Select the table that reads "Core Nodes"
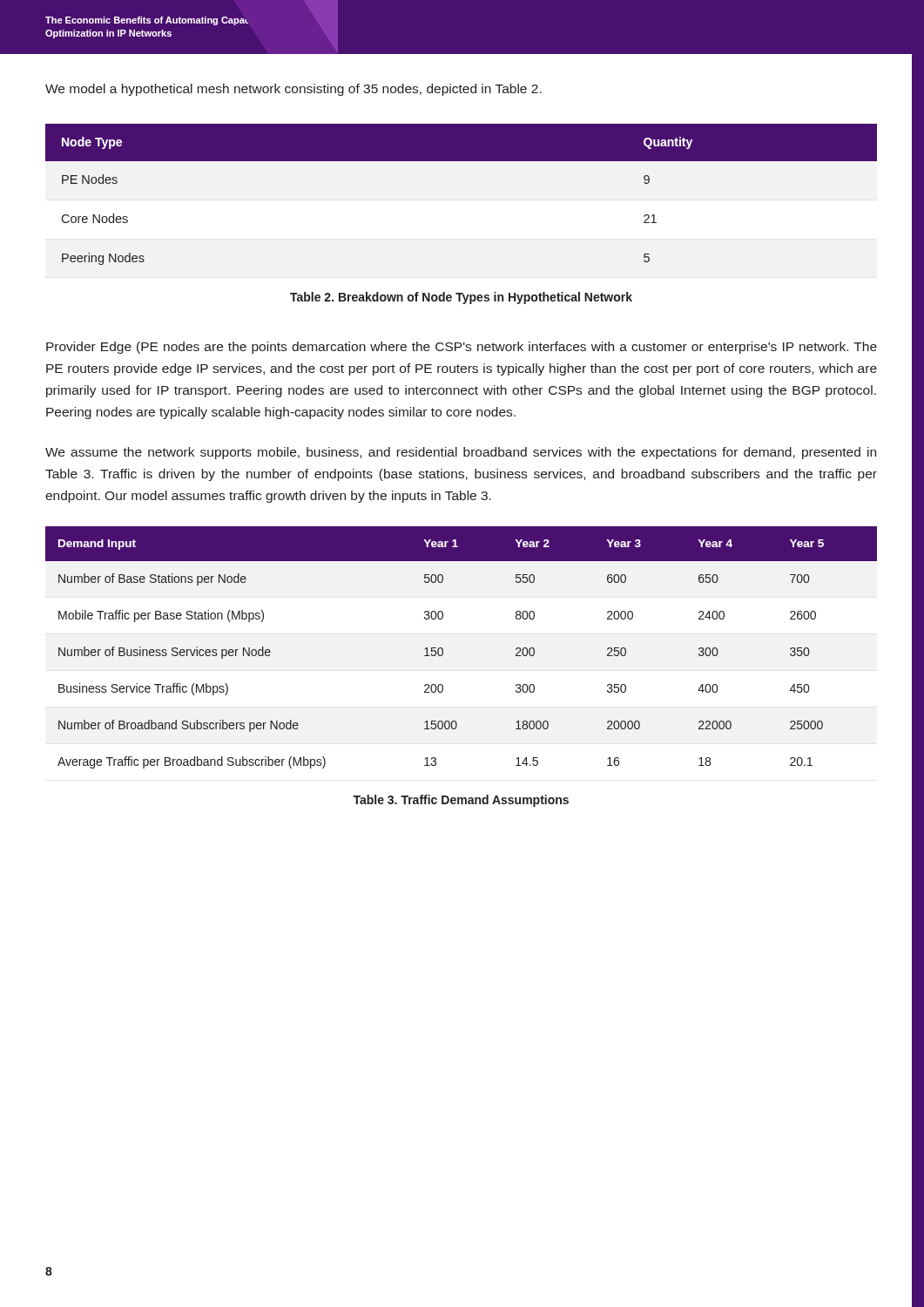This screenshot has width=924, height=1307. pos(461,201)
